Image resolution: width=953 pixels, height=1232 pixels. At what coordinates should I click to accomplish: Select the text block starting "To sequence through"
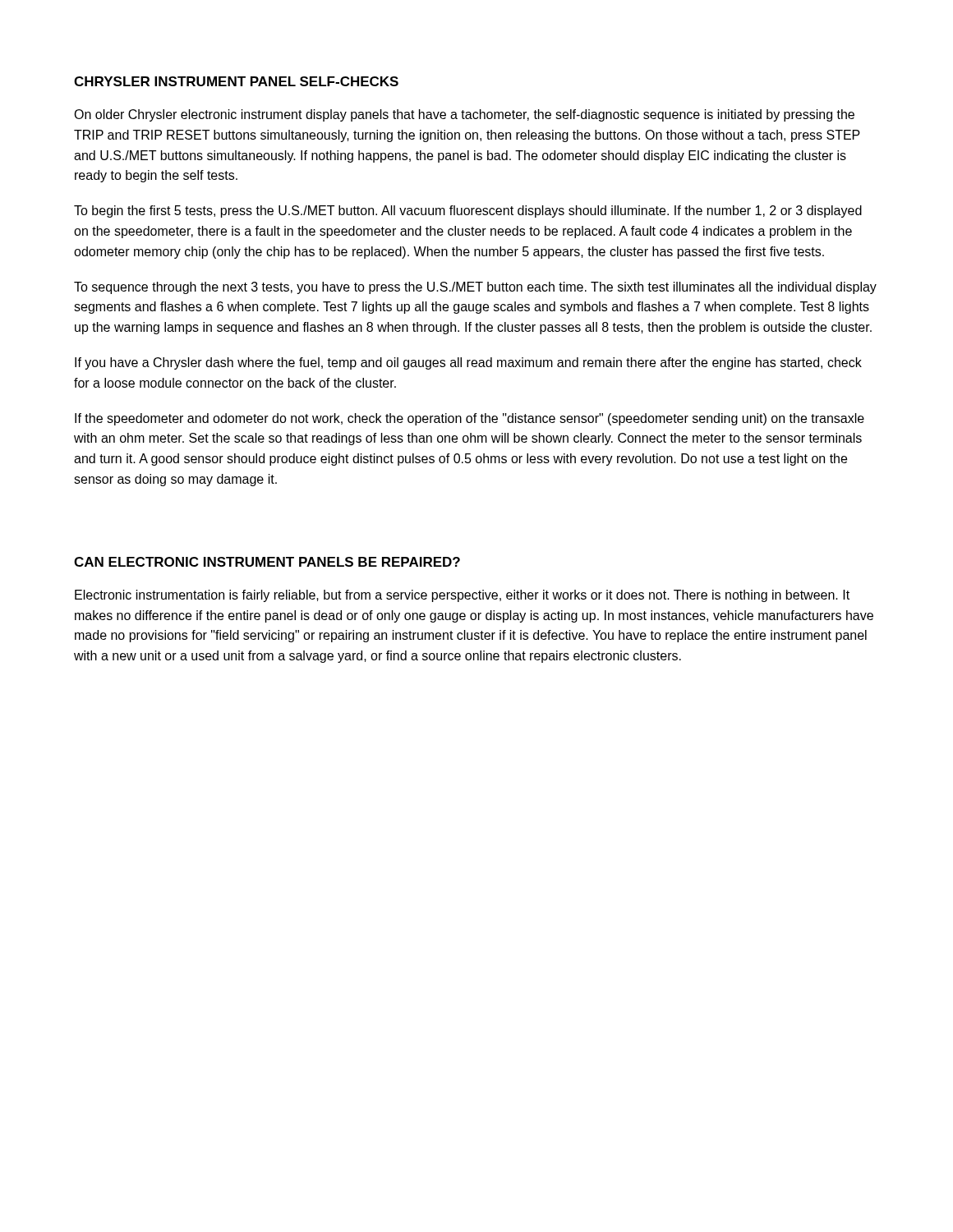click(x=475, y=307)
